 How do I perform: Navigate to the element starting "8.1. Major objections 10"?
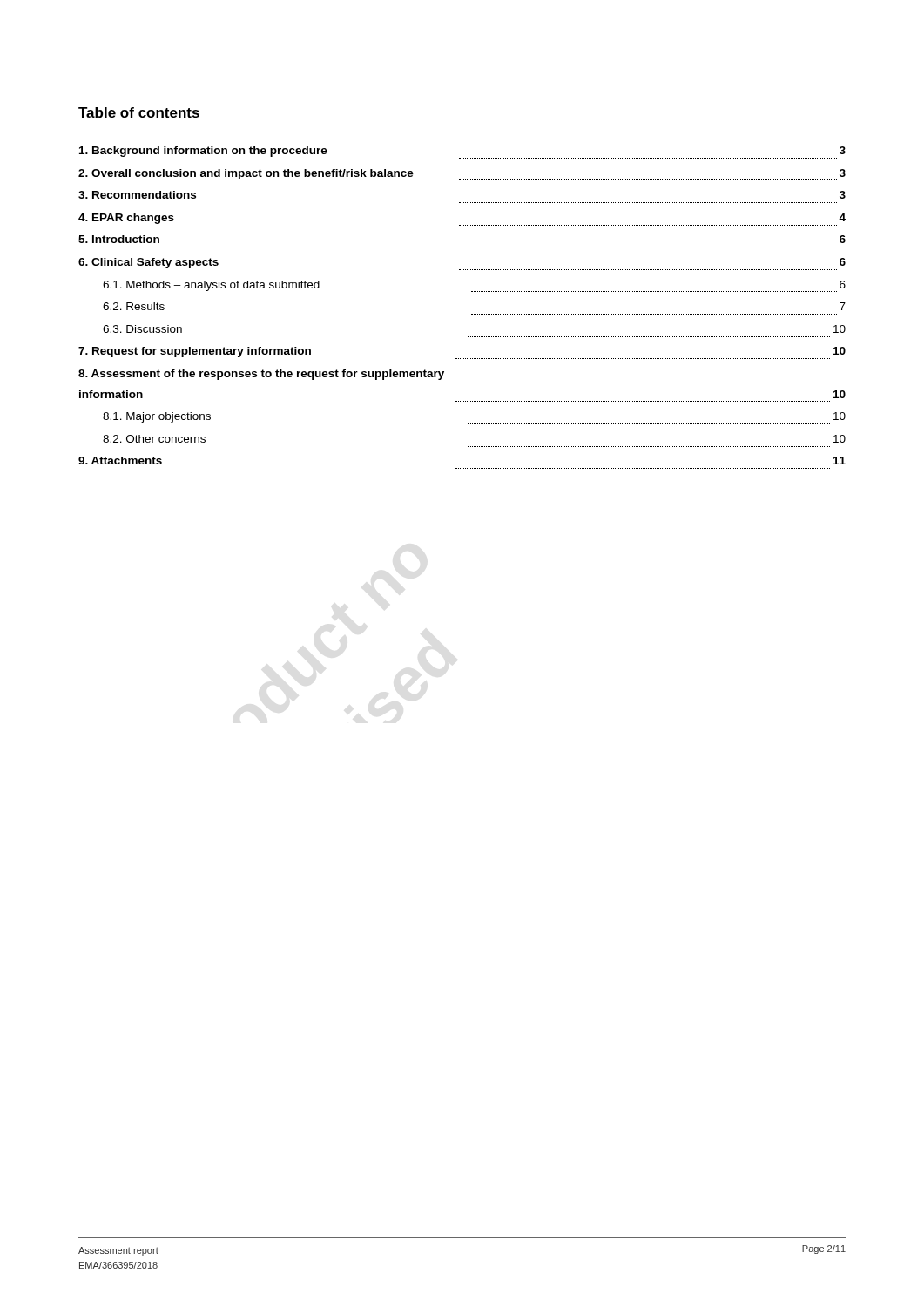pyautogui.click(x=474, y=416)
